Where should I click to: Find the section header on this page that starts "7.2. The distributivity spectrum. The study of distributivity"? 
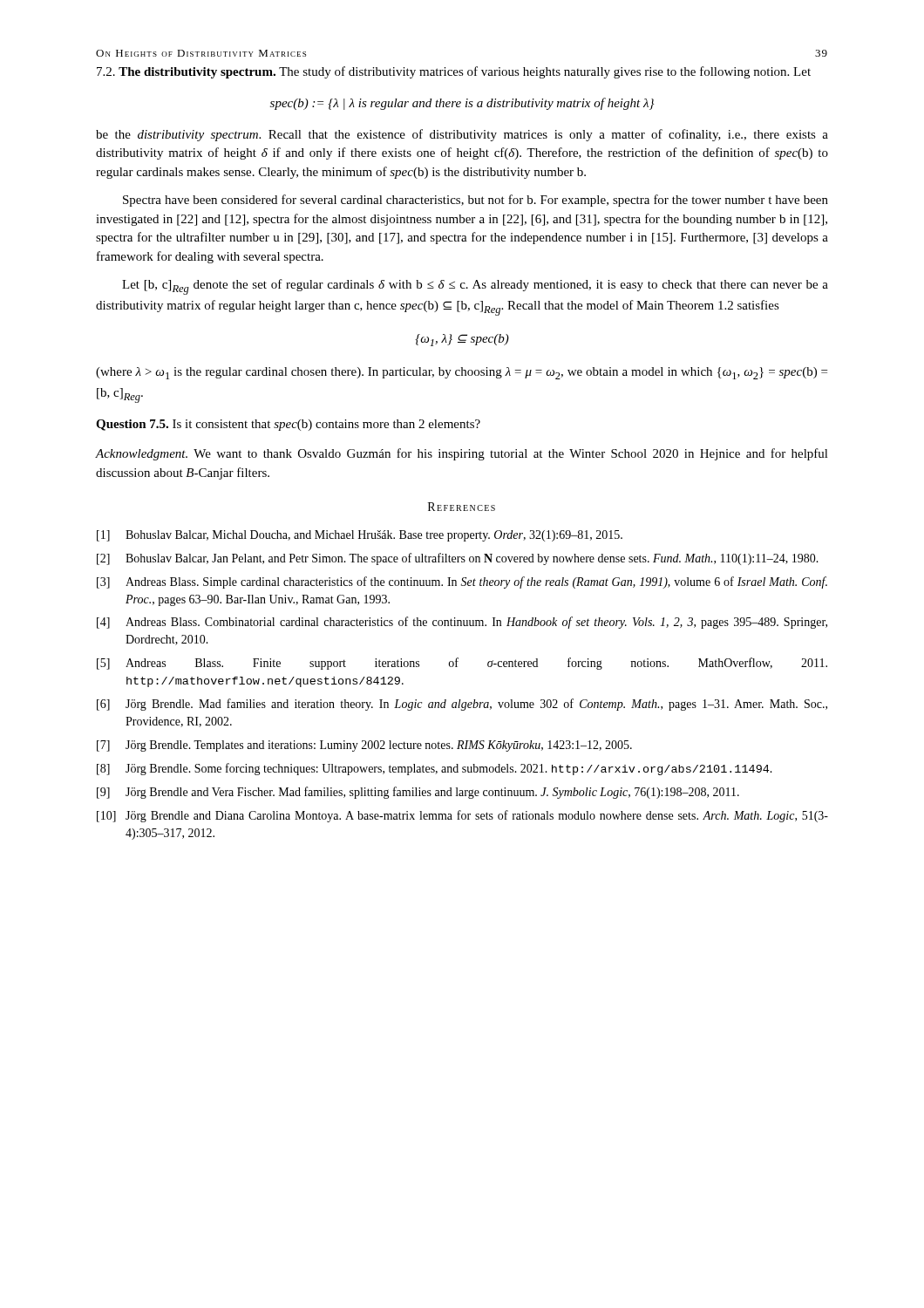click(x=453, y=71)
